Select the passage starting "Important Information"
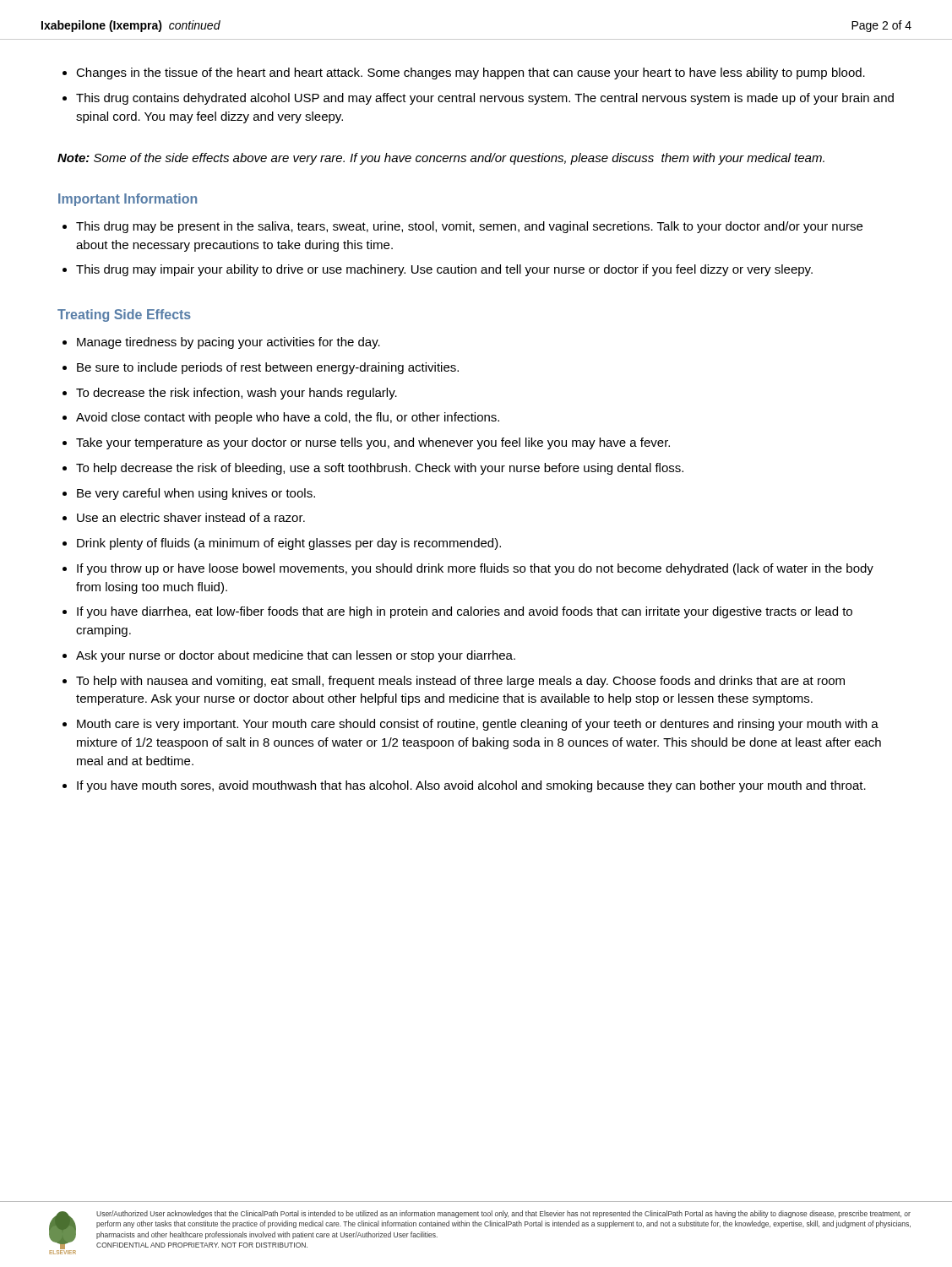Viewport: 952px width, 1267px height. pyautogui.click(x=128, y=199)
